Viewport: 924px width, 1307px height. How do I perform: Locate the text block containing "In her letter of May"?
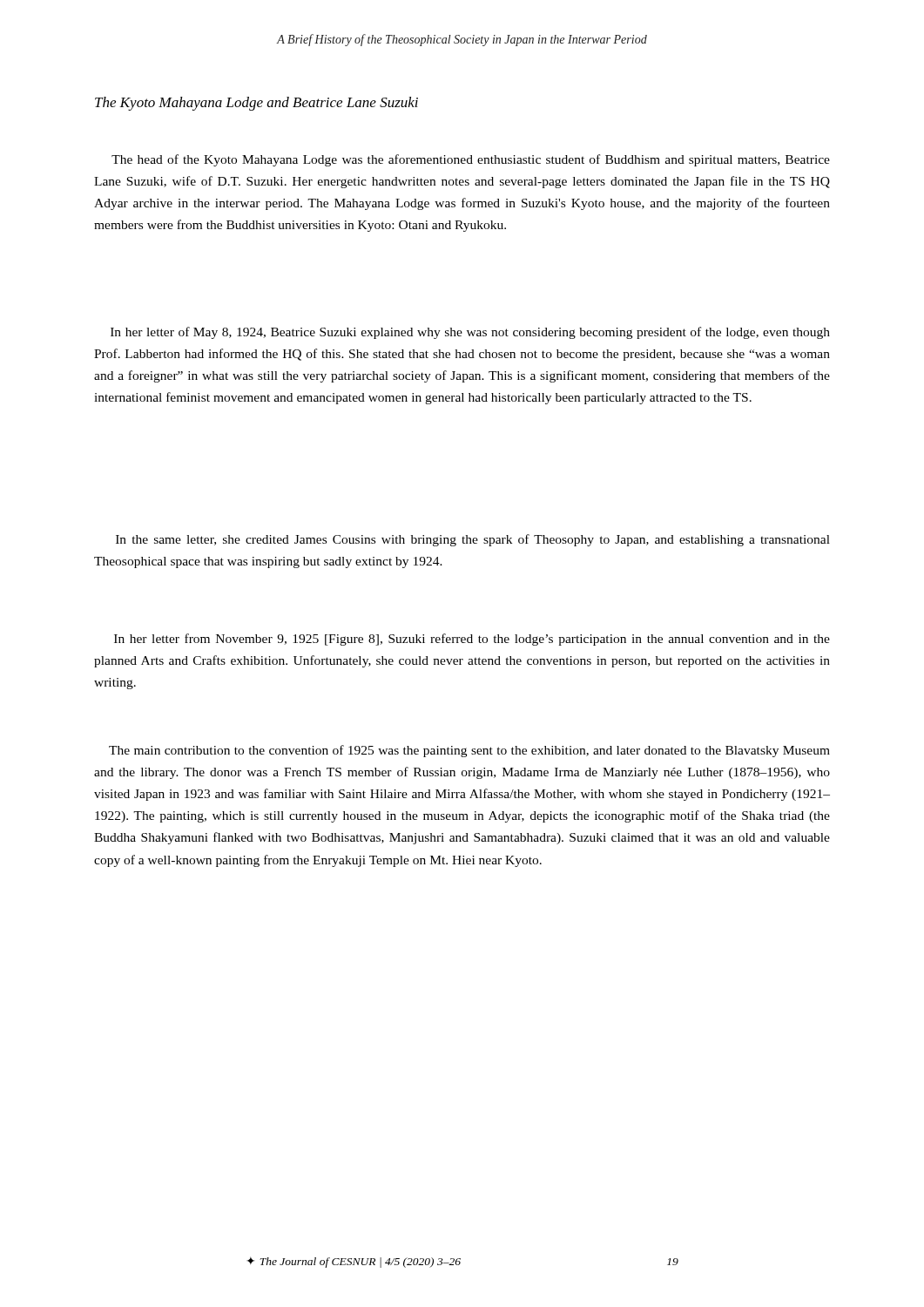[462, 364]
